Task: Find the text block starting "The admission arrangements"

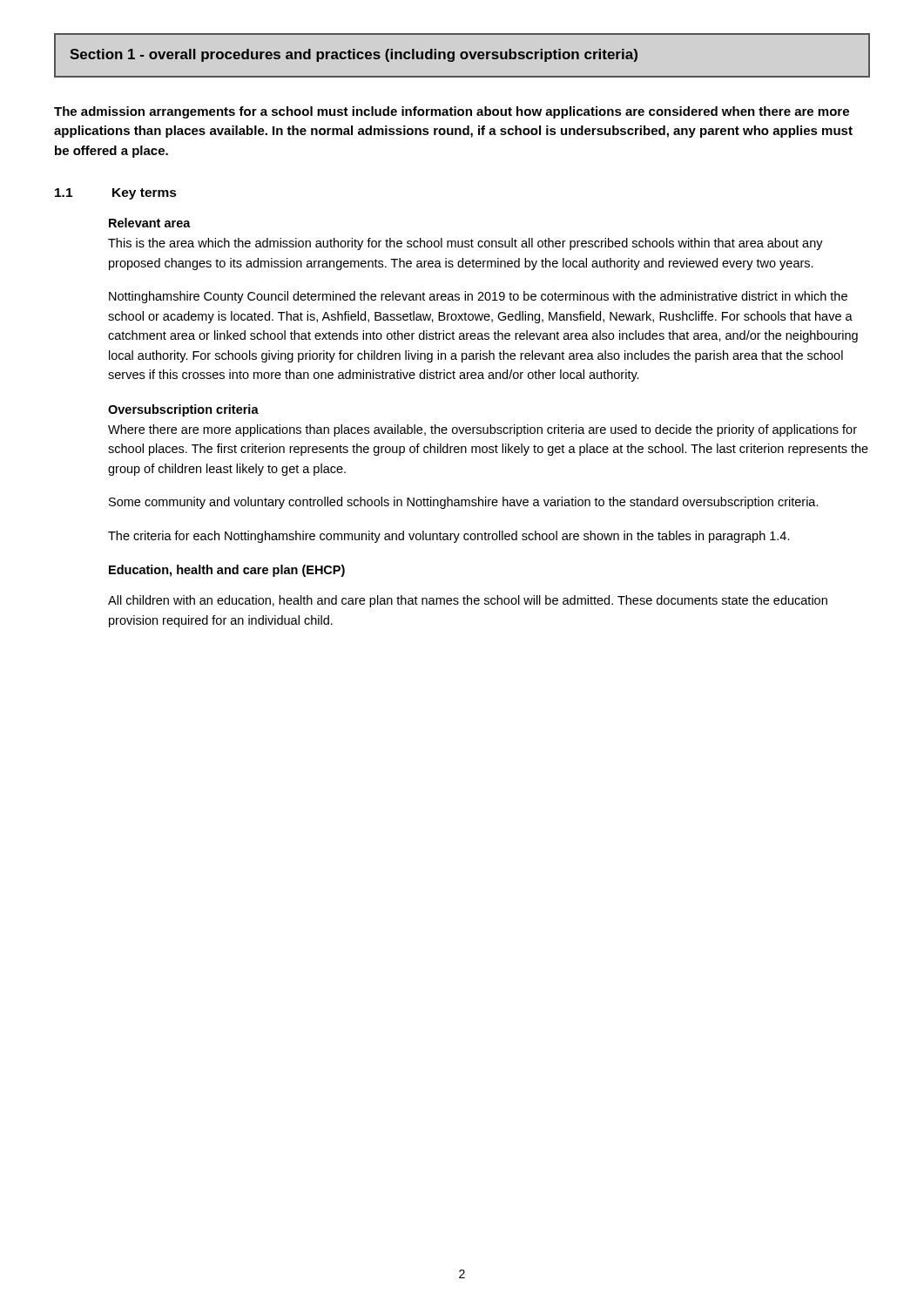Action: tap(453, 131)
